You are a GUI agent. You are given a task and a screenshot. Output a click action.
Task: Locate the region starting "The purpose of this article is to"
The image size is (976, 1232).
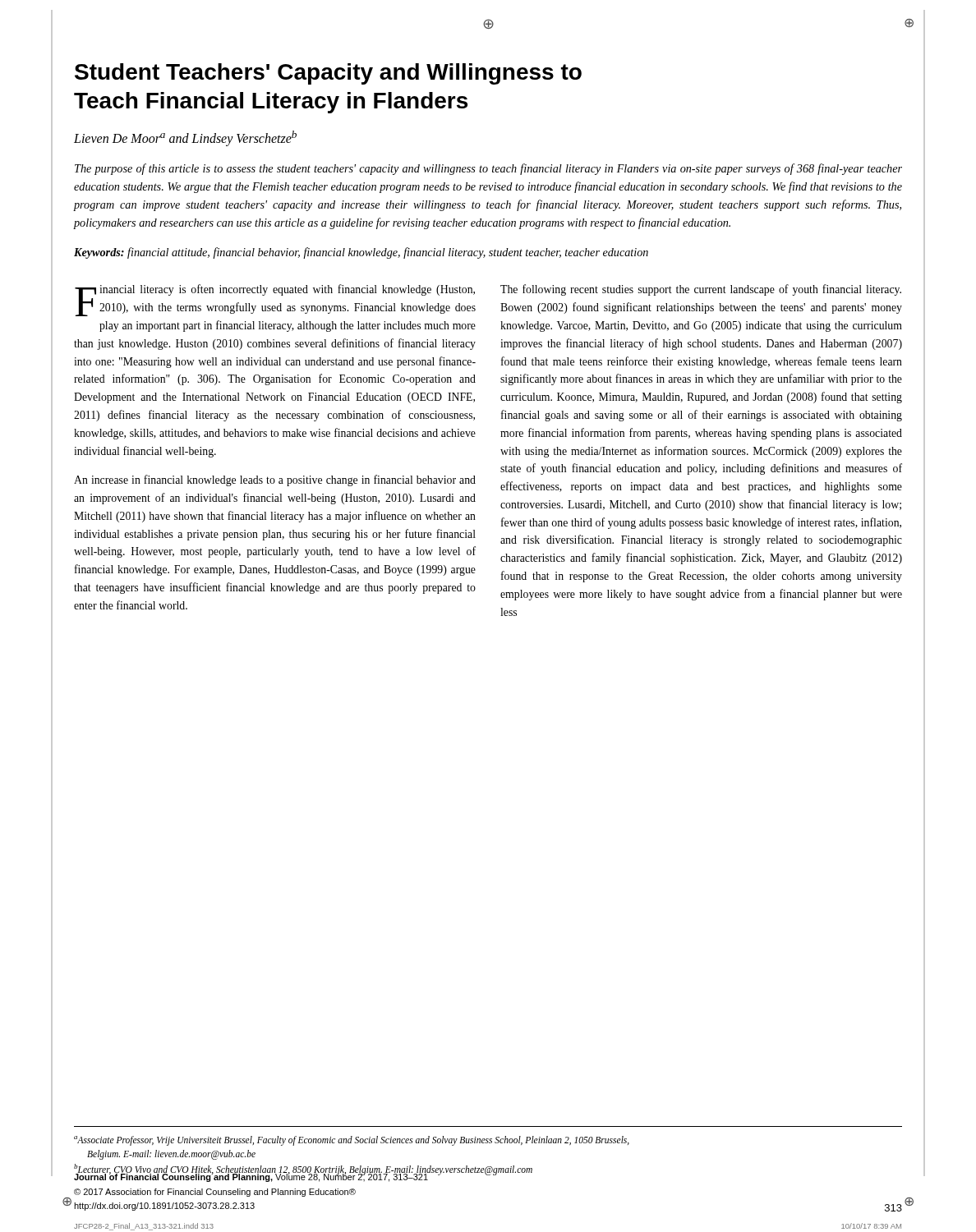(x=488, y=196)
